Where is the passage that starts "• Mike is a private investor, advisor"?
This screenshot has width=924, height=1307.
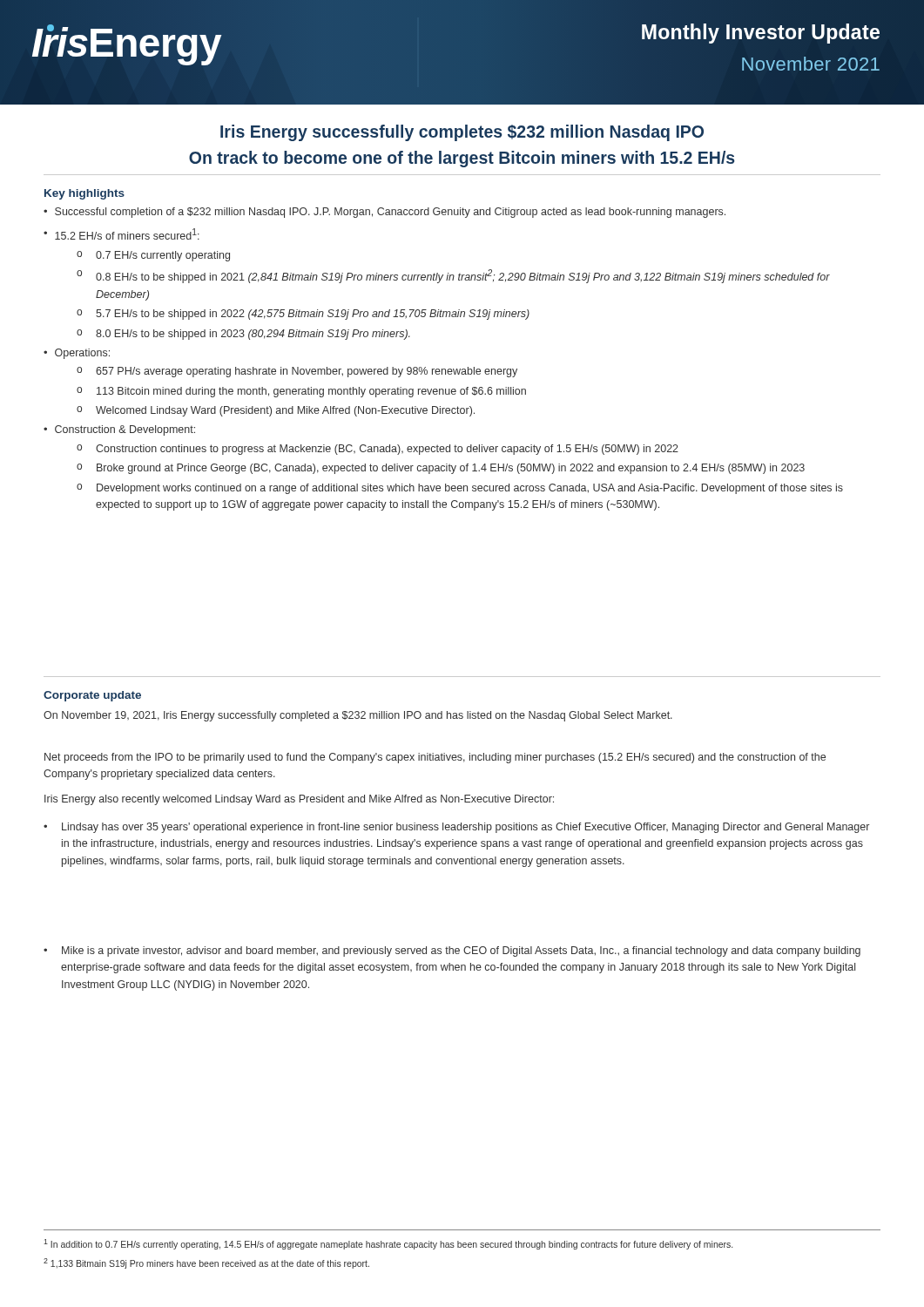(462, 968)
